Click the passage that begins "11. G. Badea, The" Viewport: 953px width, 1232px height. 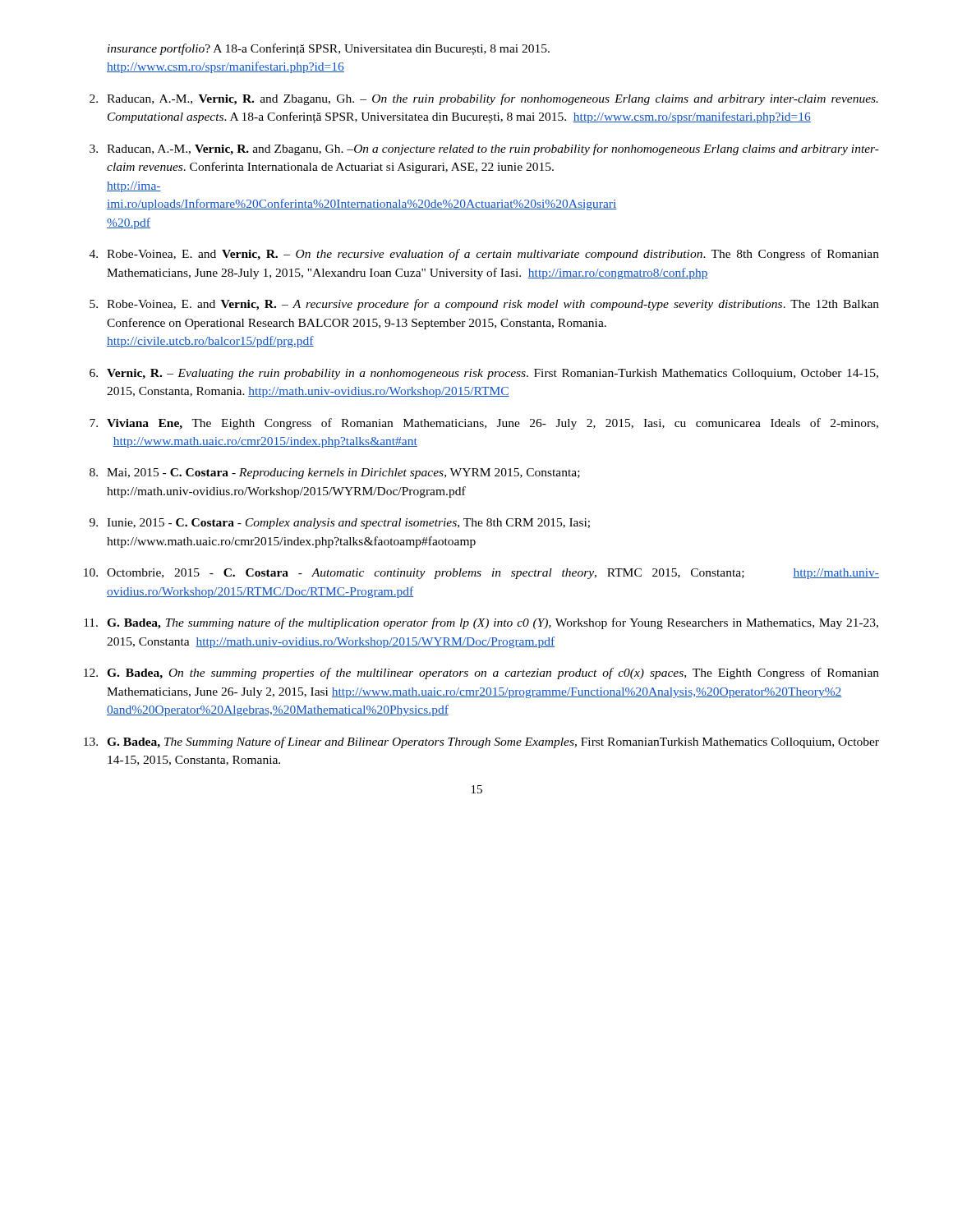pyautogui.click(x=476, y=632)
